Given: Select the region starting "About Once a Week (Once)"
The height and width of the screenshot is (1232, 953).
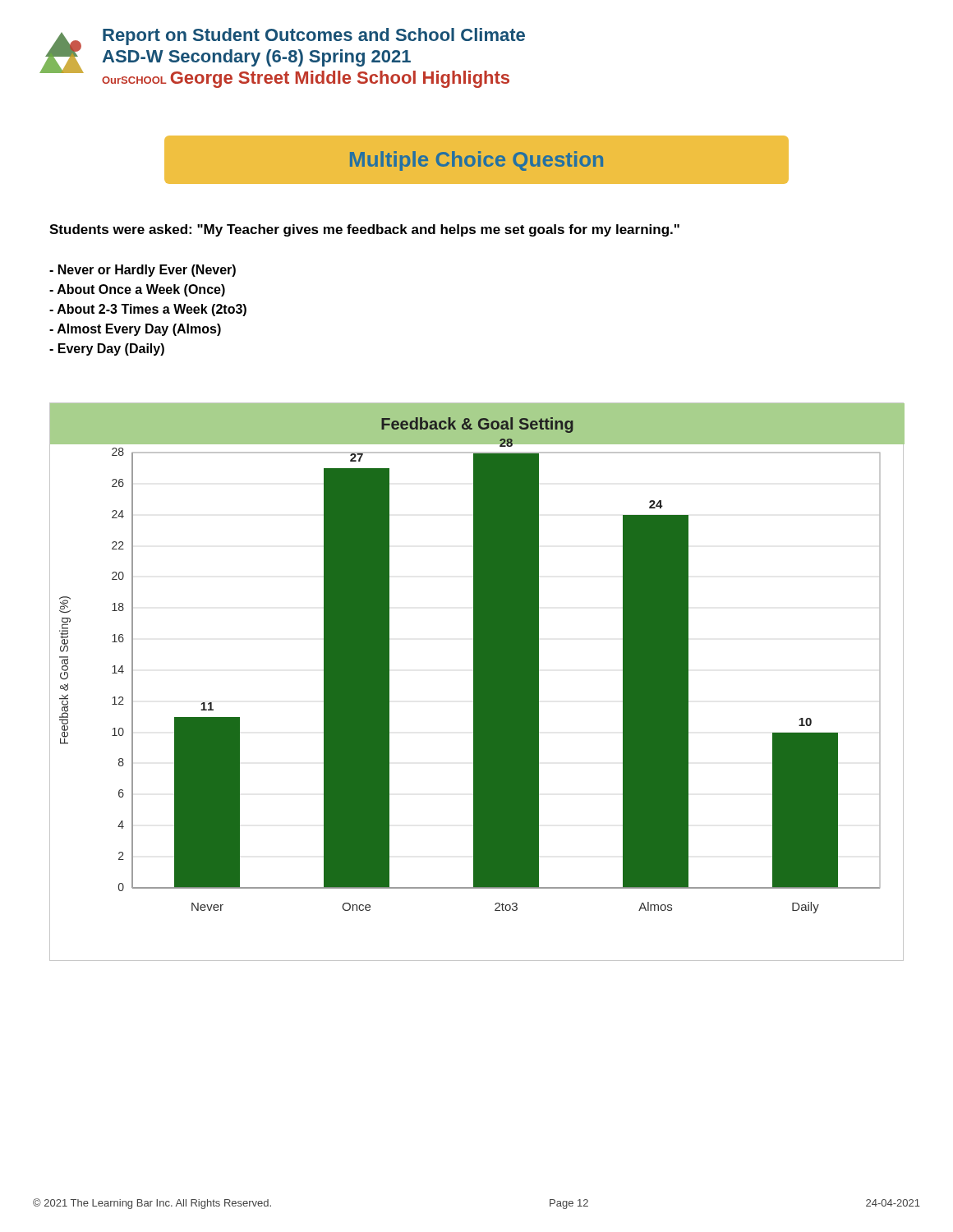Looking at the screenshot, I should (x=137, y=290).
